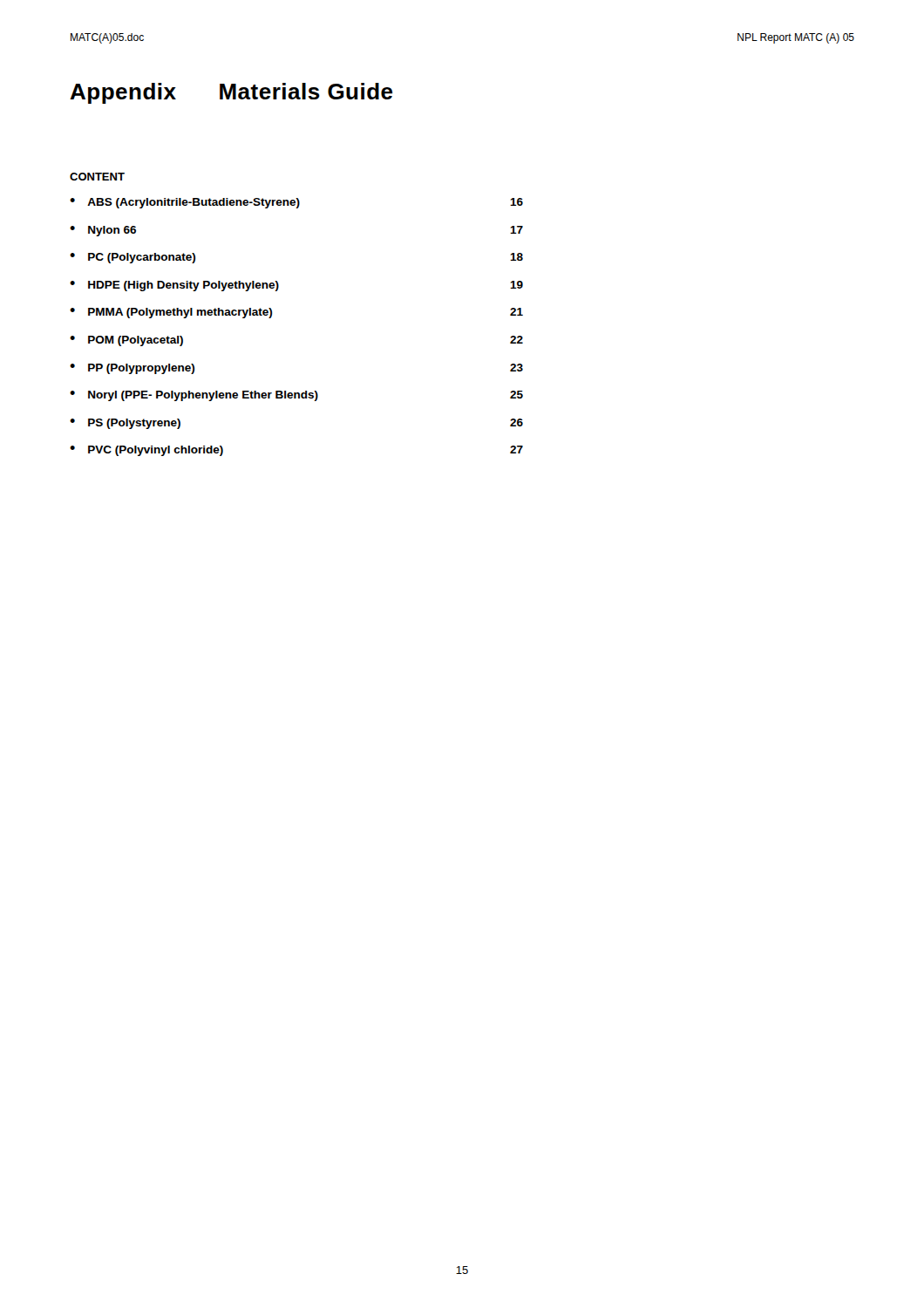Navigate to the block starting "• PMMA (Polymethyl methacrylate)"
The image size is (924, 1308).
click(178, 313)
